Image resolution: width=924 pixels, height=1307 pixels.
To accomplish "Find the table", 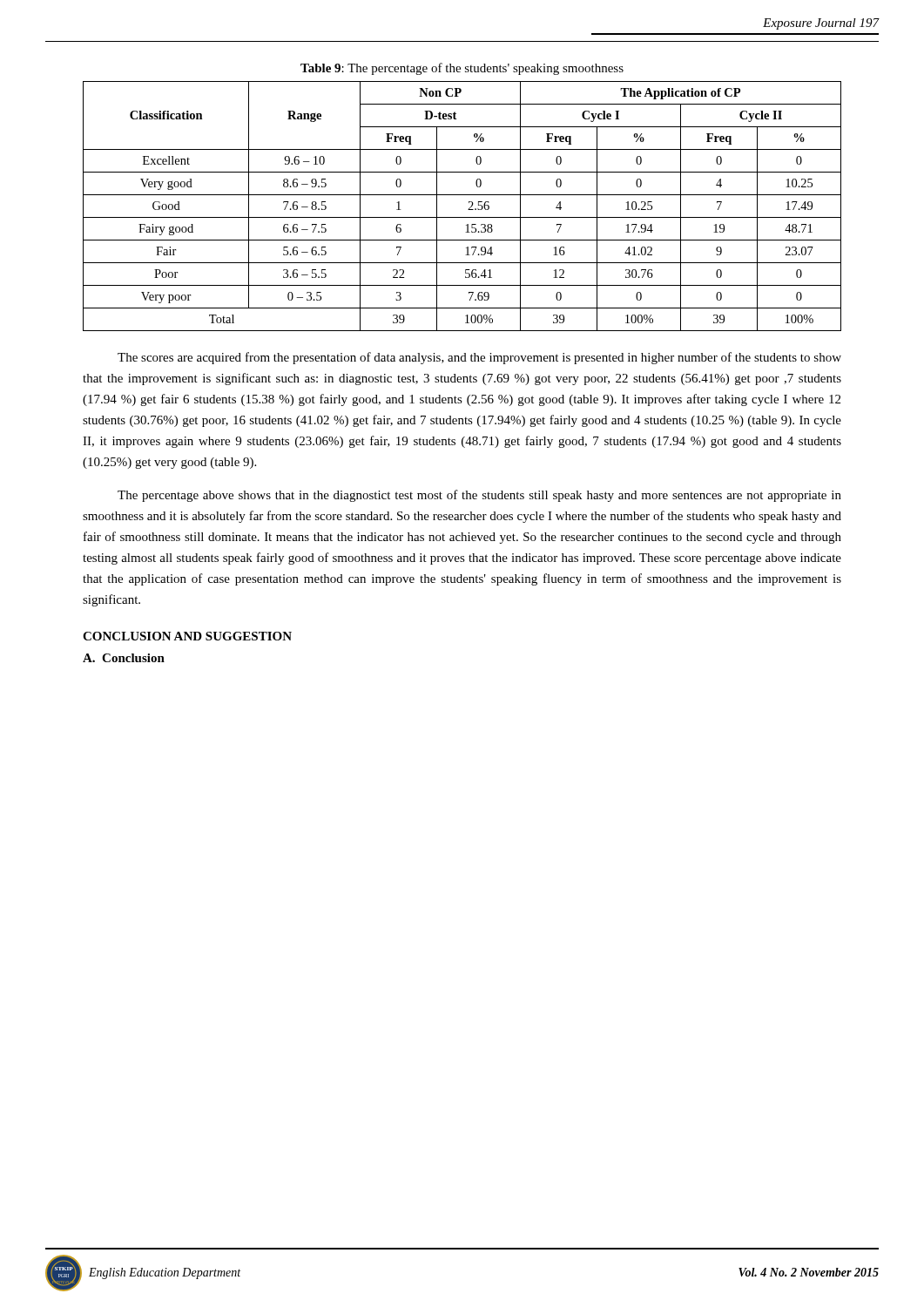I will 462,206.
